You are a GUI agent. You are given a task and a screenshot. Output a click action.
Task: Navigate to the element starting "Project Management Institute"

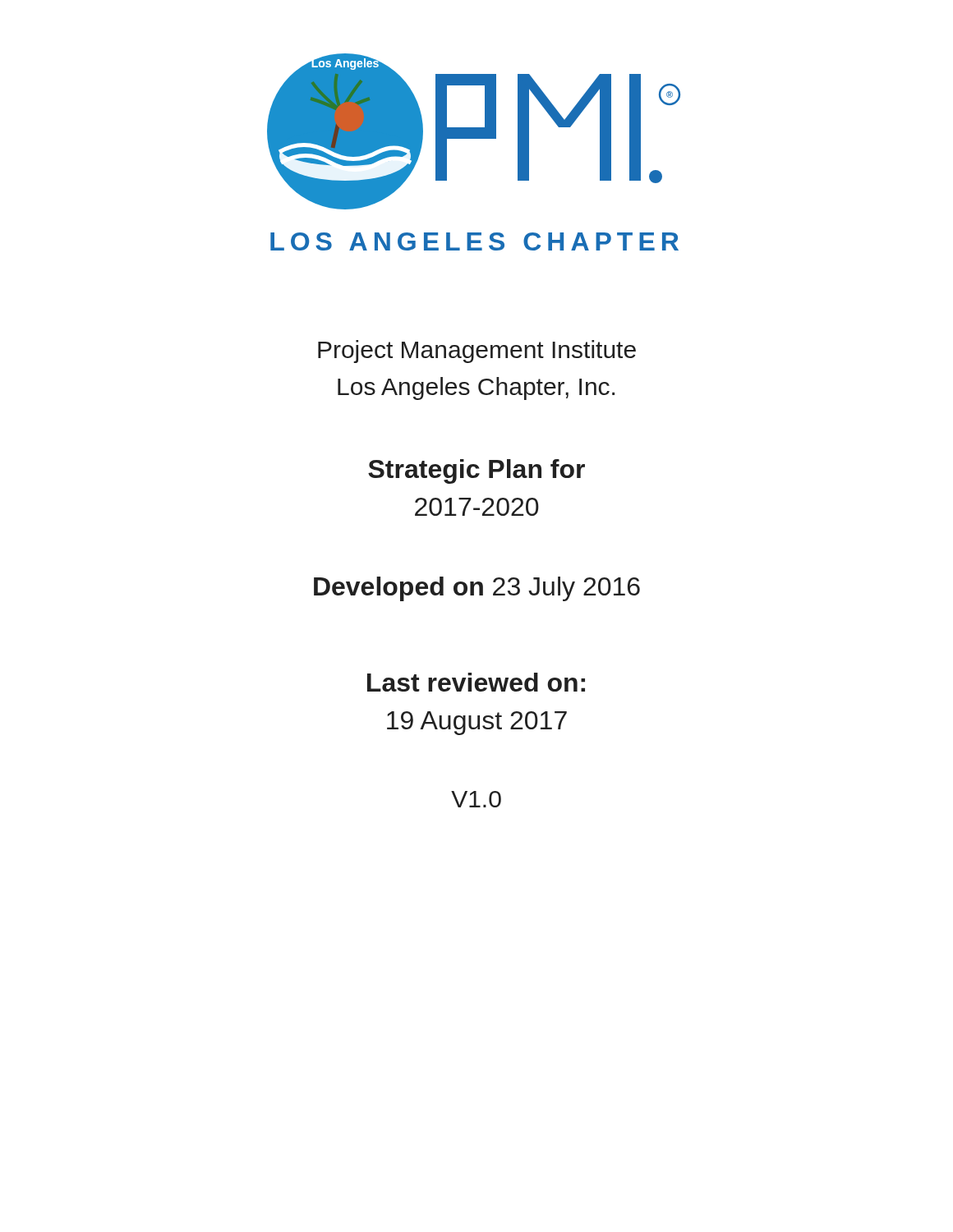tap(476, 368)
